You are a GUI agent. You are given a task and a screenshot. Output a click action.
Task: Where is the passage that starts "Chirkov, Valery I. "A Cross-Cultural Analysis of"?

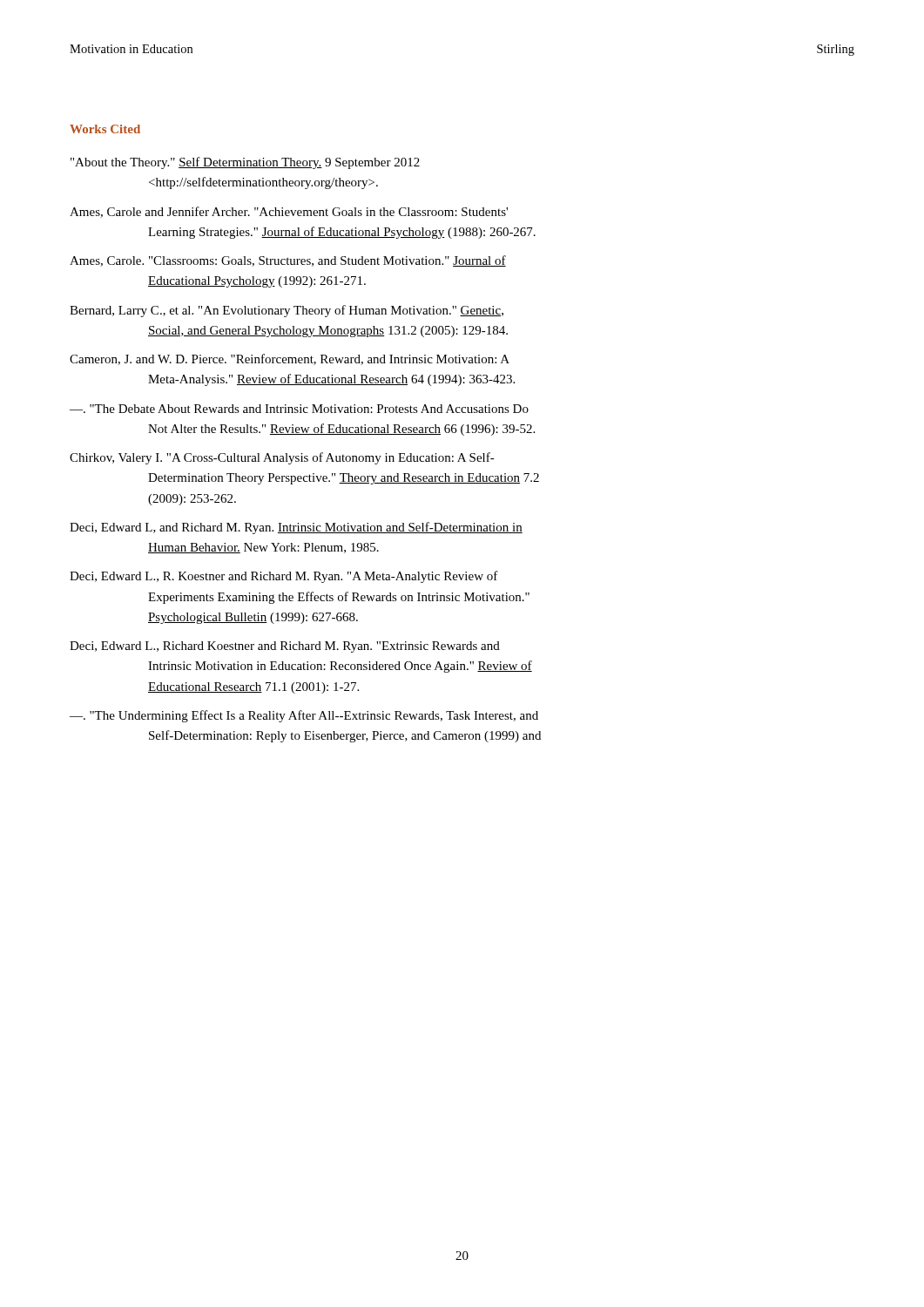coord(462,478)
